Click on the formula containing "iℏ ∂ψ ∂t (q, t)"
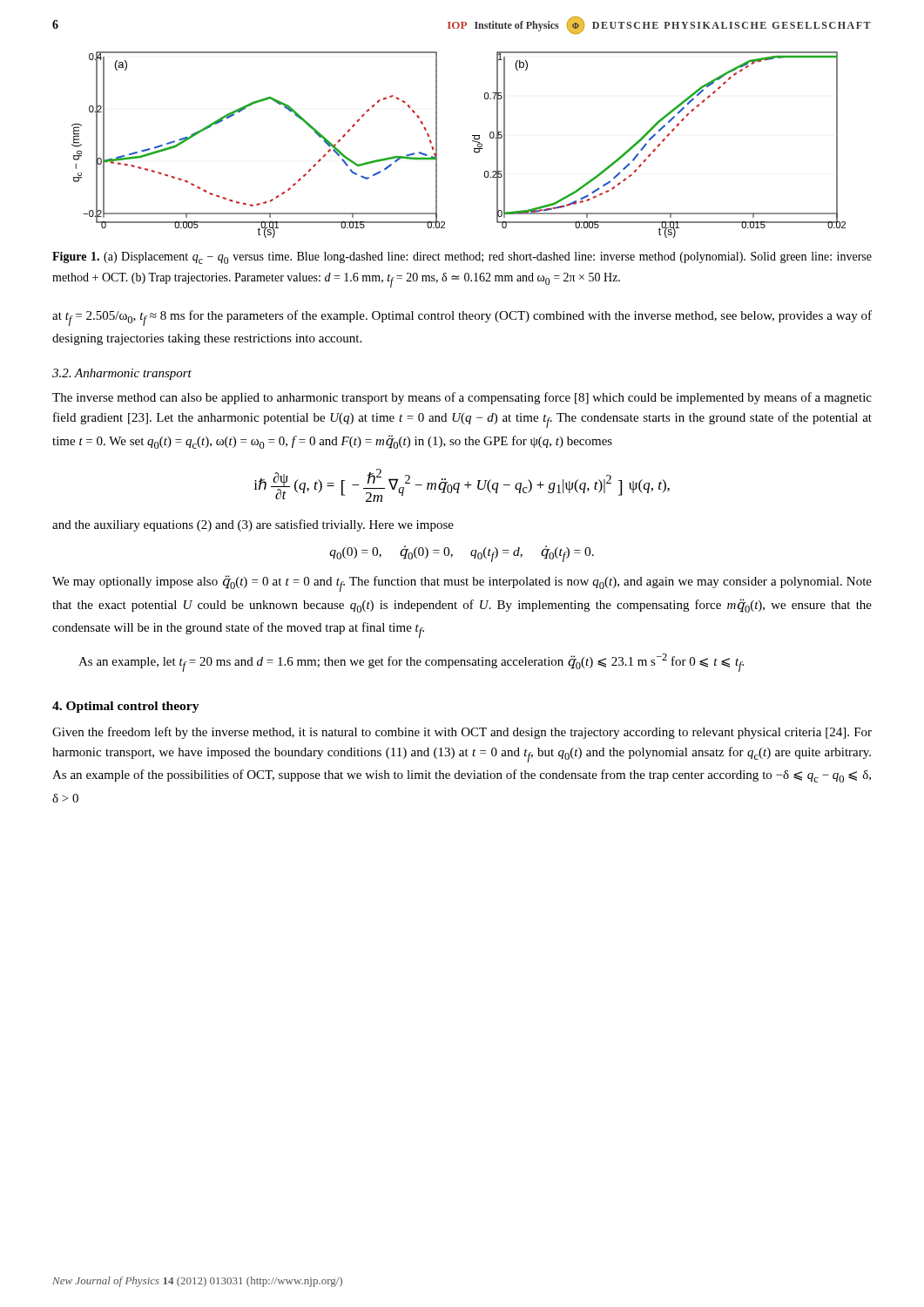This screenshot has width=924, height=1307. coord(462,486)
